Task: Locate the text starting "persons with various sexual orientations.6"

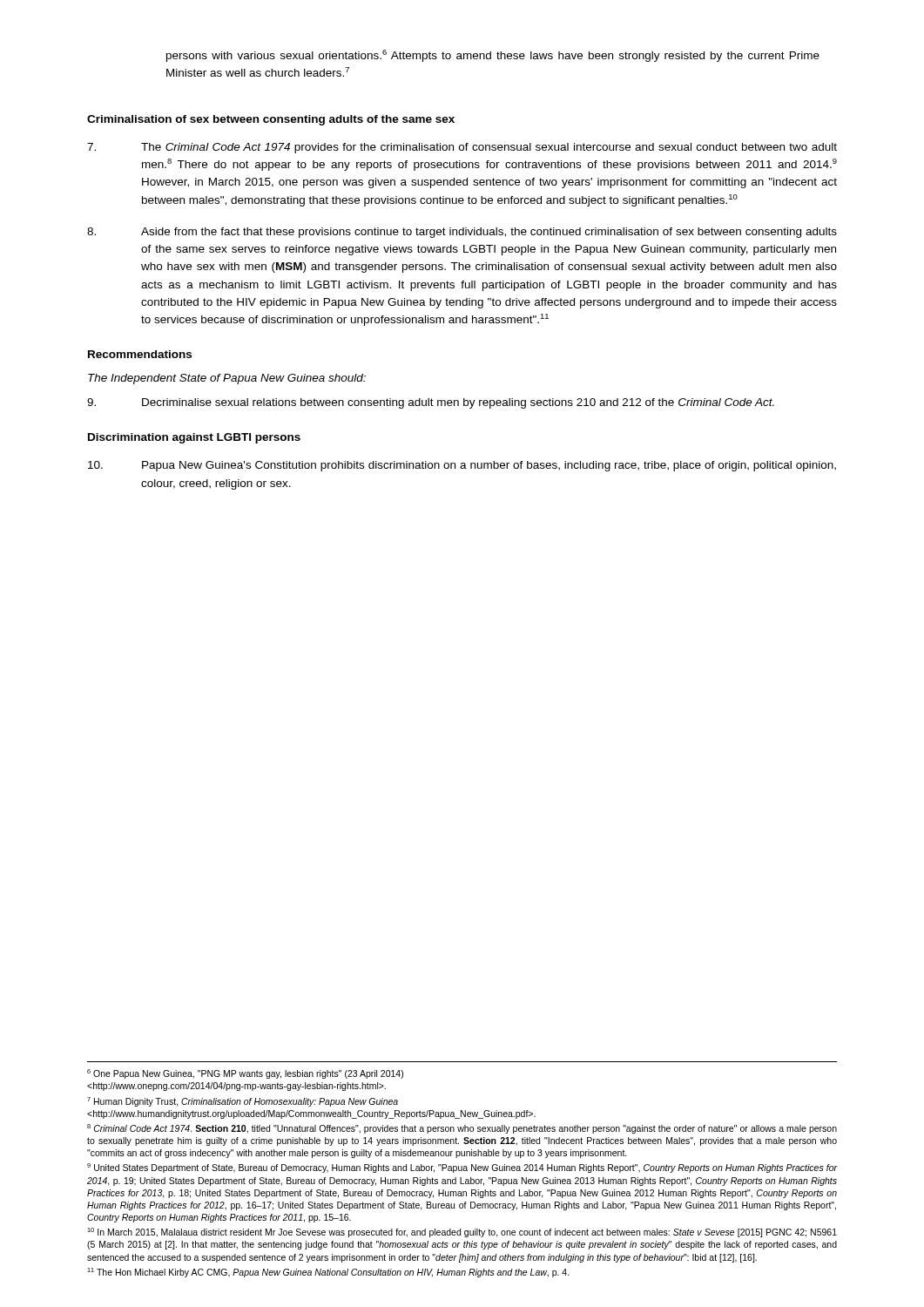Action: coord(492,63)
